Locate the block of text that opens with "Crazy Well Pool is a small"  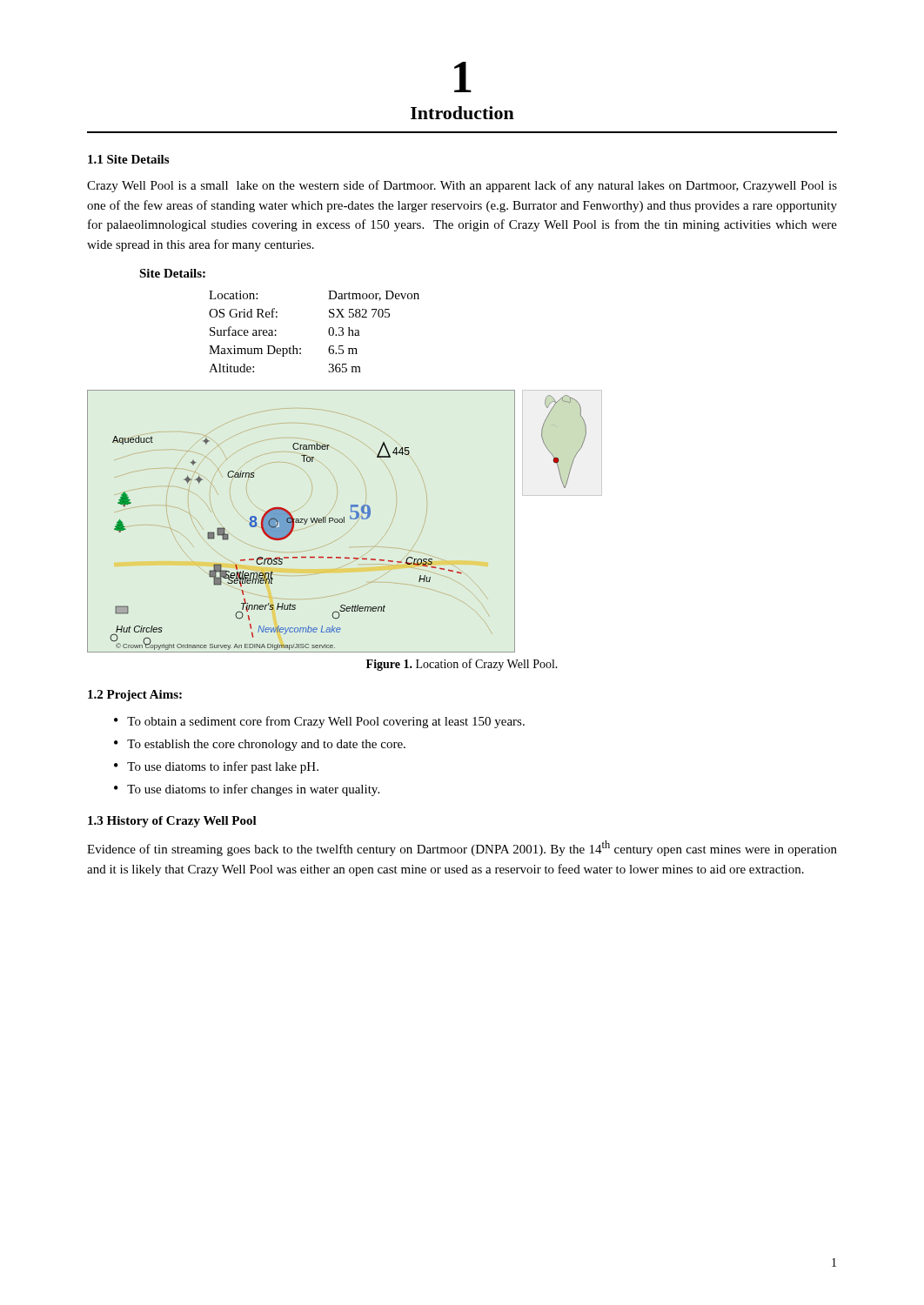(462, 215)
